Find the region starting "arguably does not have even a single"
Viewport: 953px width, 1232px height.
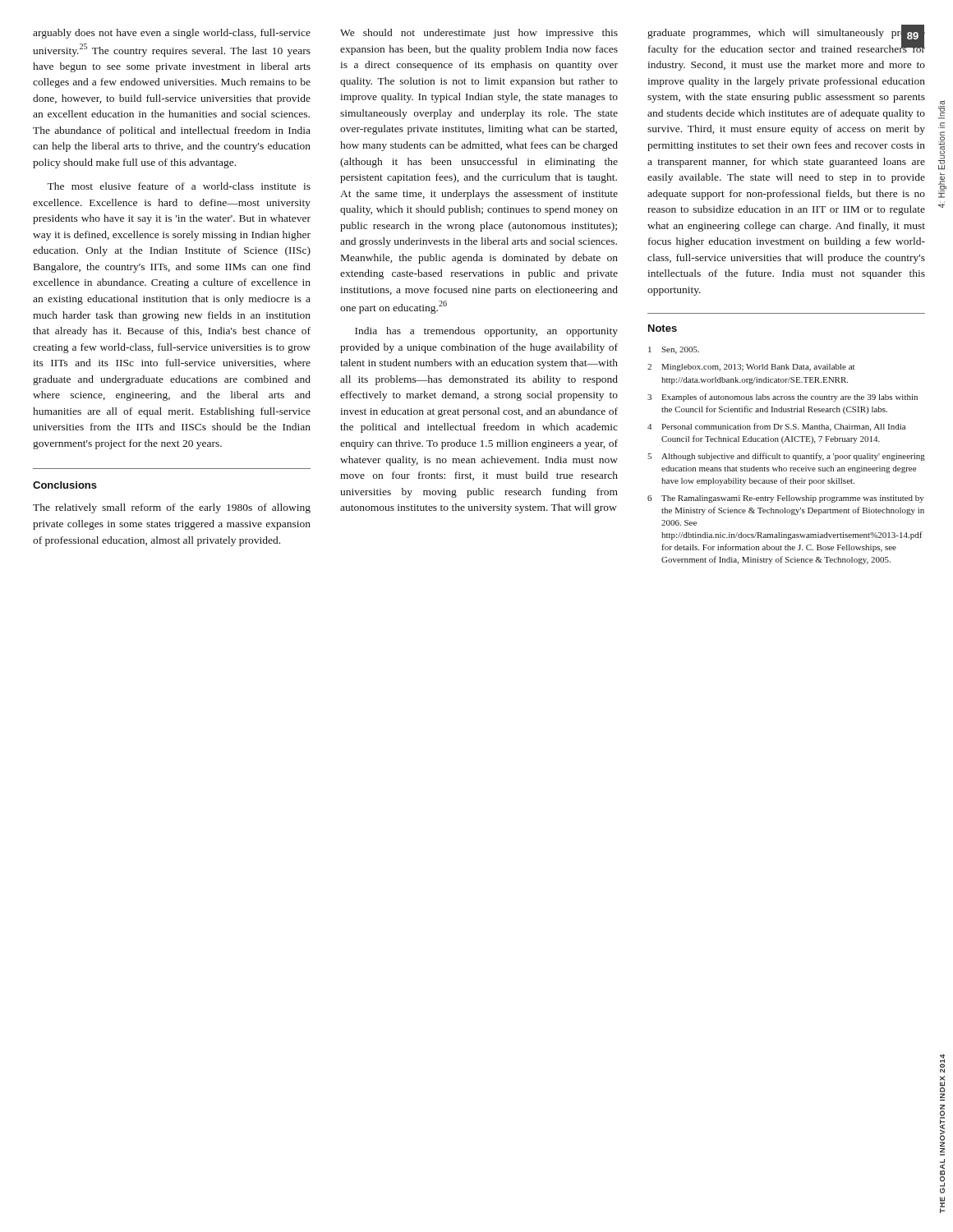[x=172, y=98]
